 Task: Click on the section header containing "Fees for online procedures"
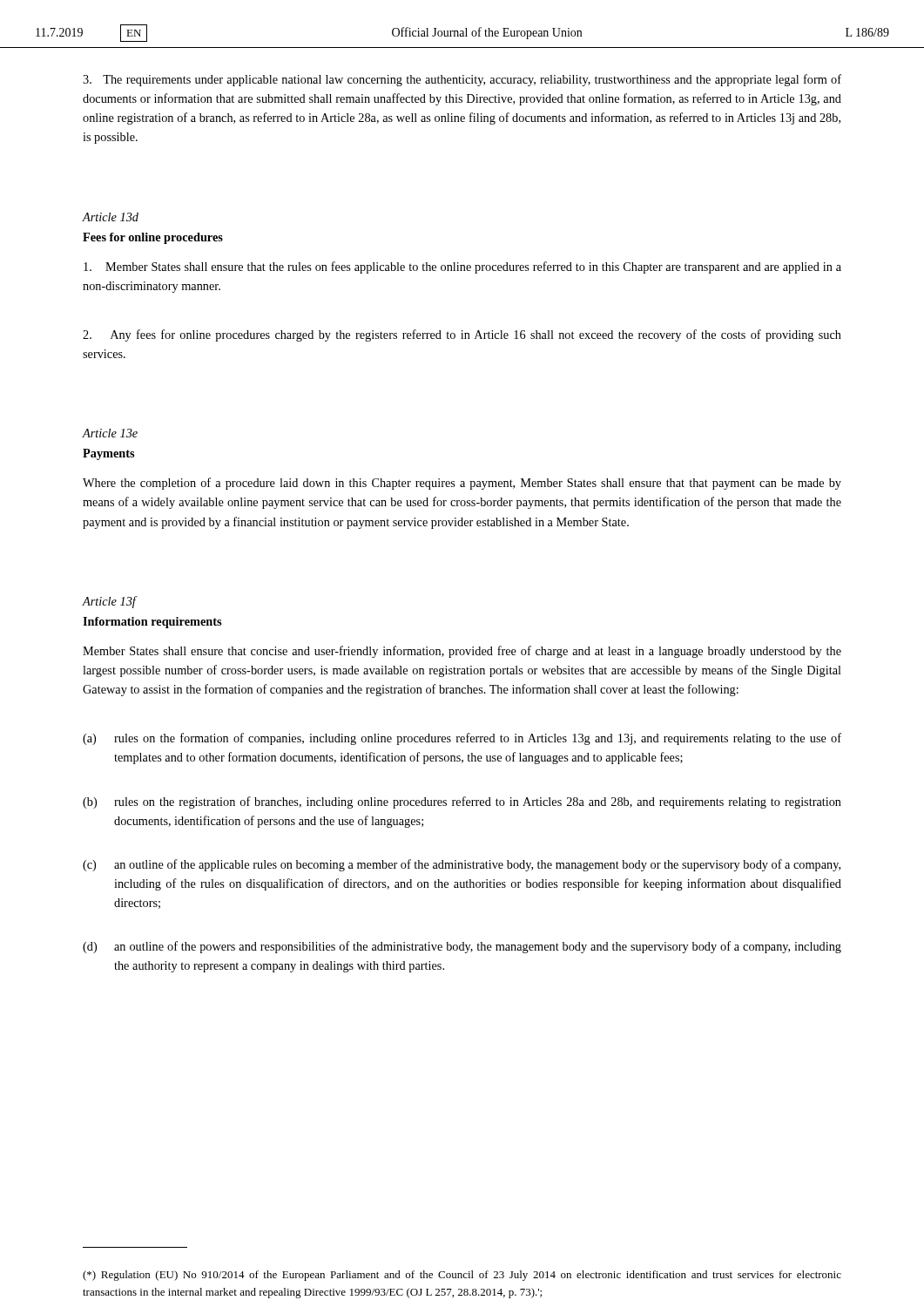153,237
